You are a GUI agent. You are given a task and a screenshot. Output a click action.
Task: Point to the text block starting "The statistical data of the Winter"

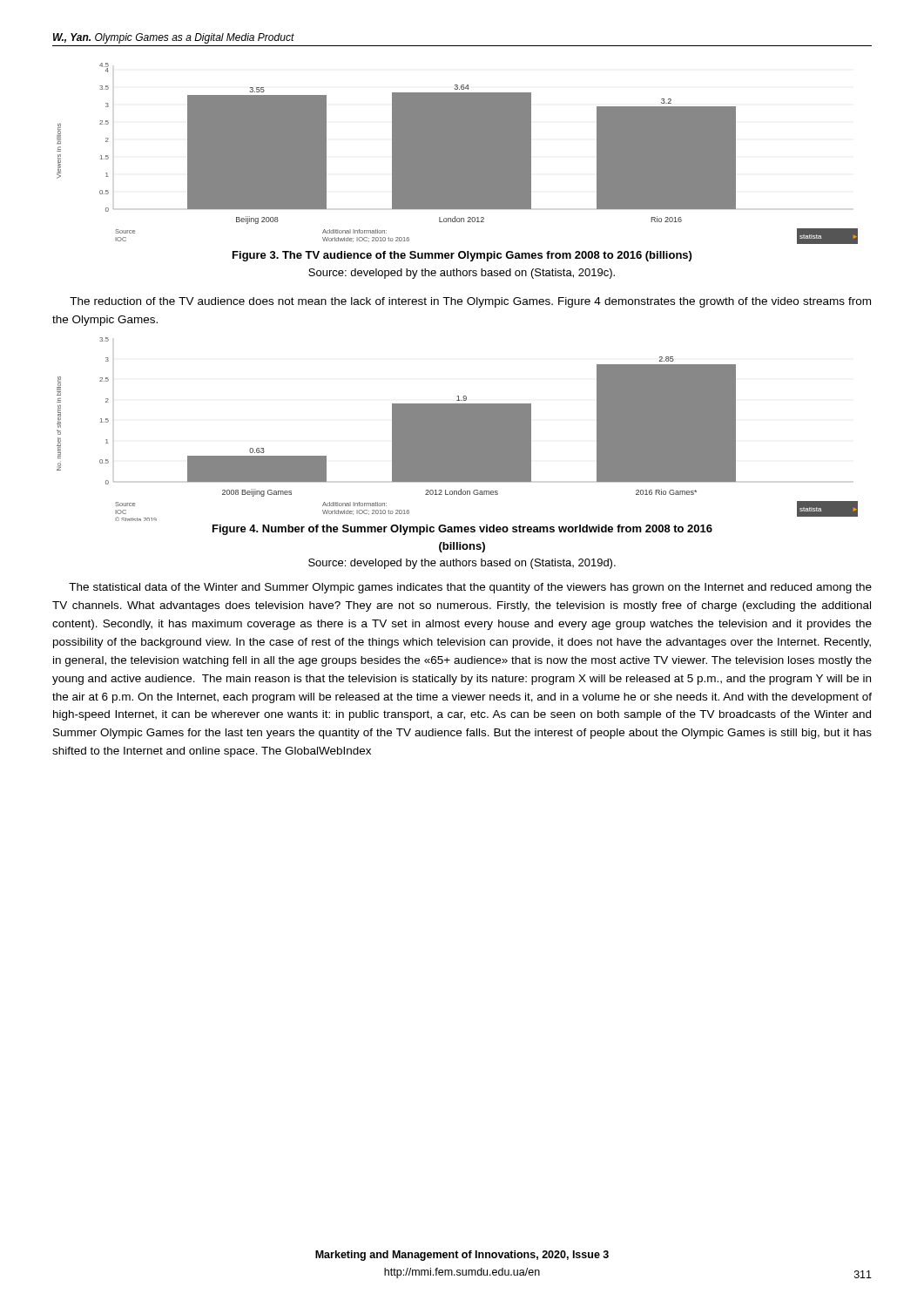pos(462,669)
